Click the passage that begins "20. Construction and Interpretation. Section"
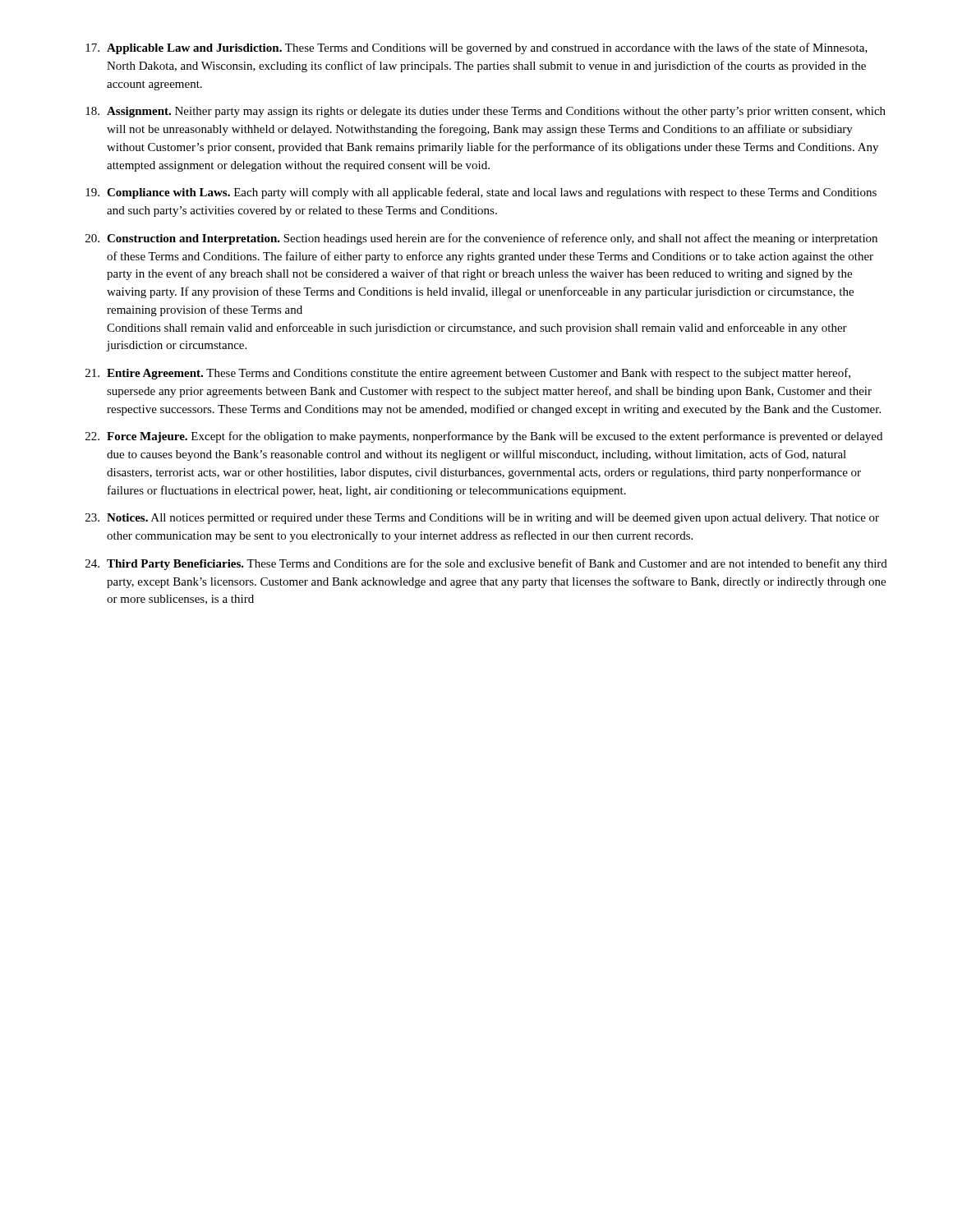 click(476, 292)
